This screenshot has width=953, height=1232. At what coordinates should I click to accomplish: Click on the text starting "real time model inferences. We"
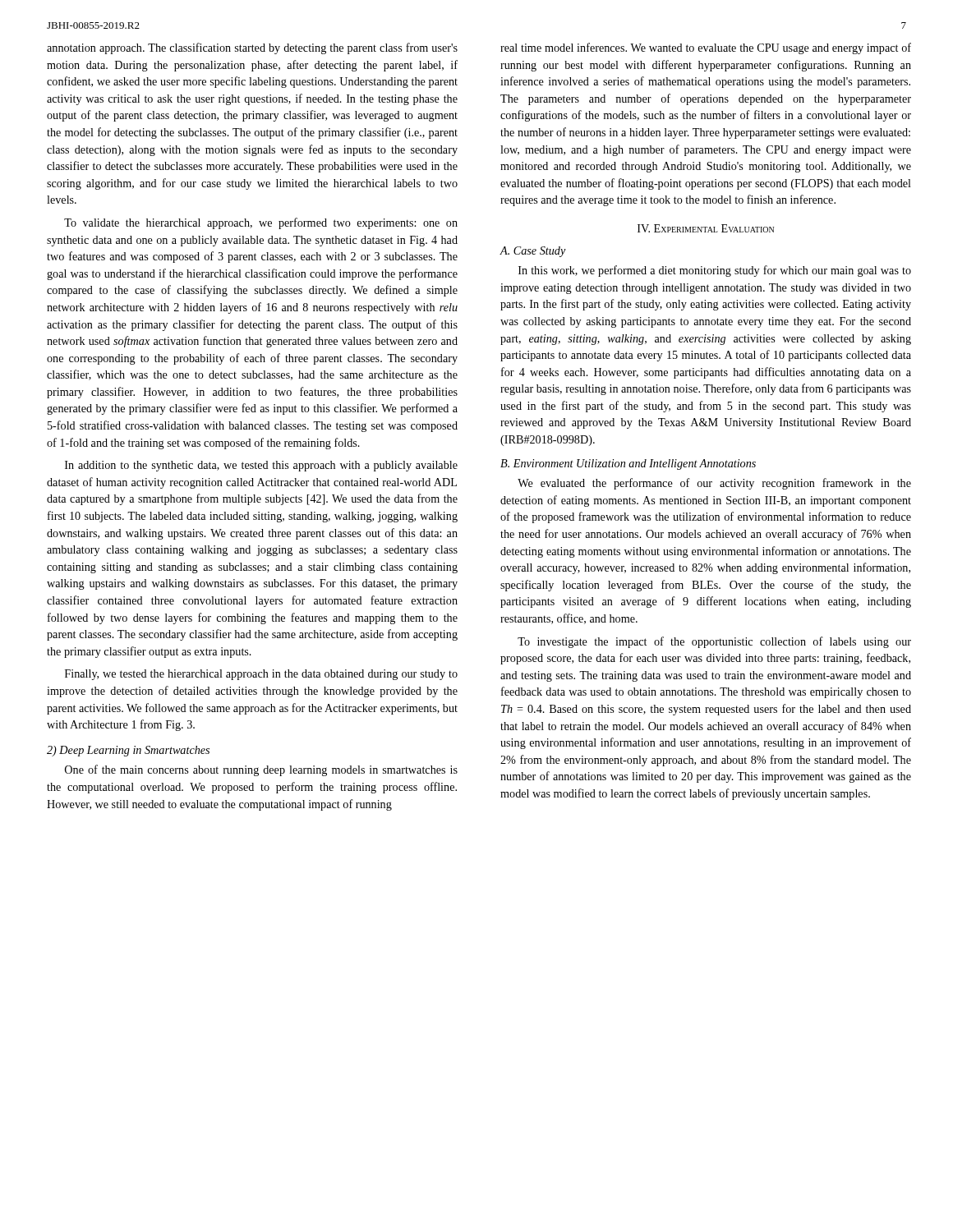coord(706,124)
